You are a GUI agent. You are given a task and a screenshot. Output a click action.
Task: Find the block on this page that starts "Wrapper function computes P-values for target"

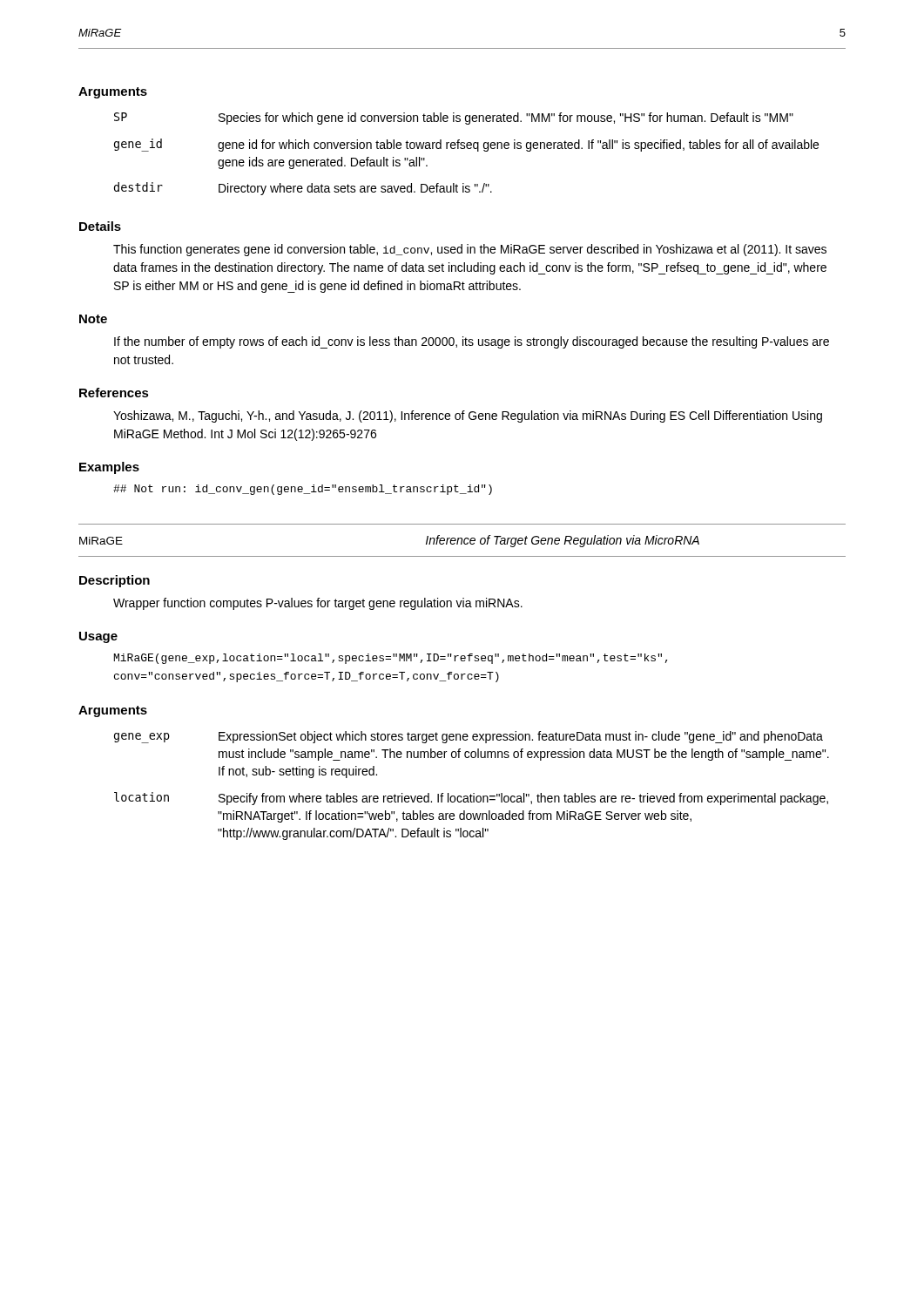(x=318, y=603)
